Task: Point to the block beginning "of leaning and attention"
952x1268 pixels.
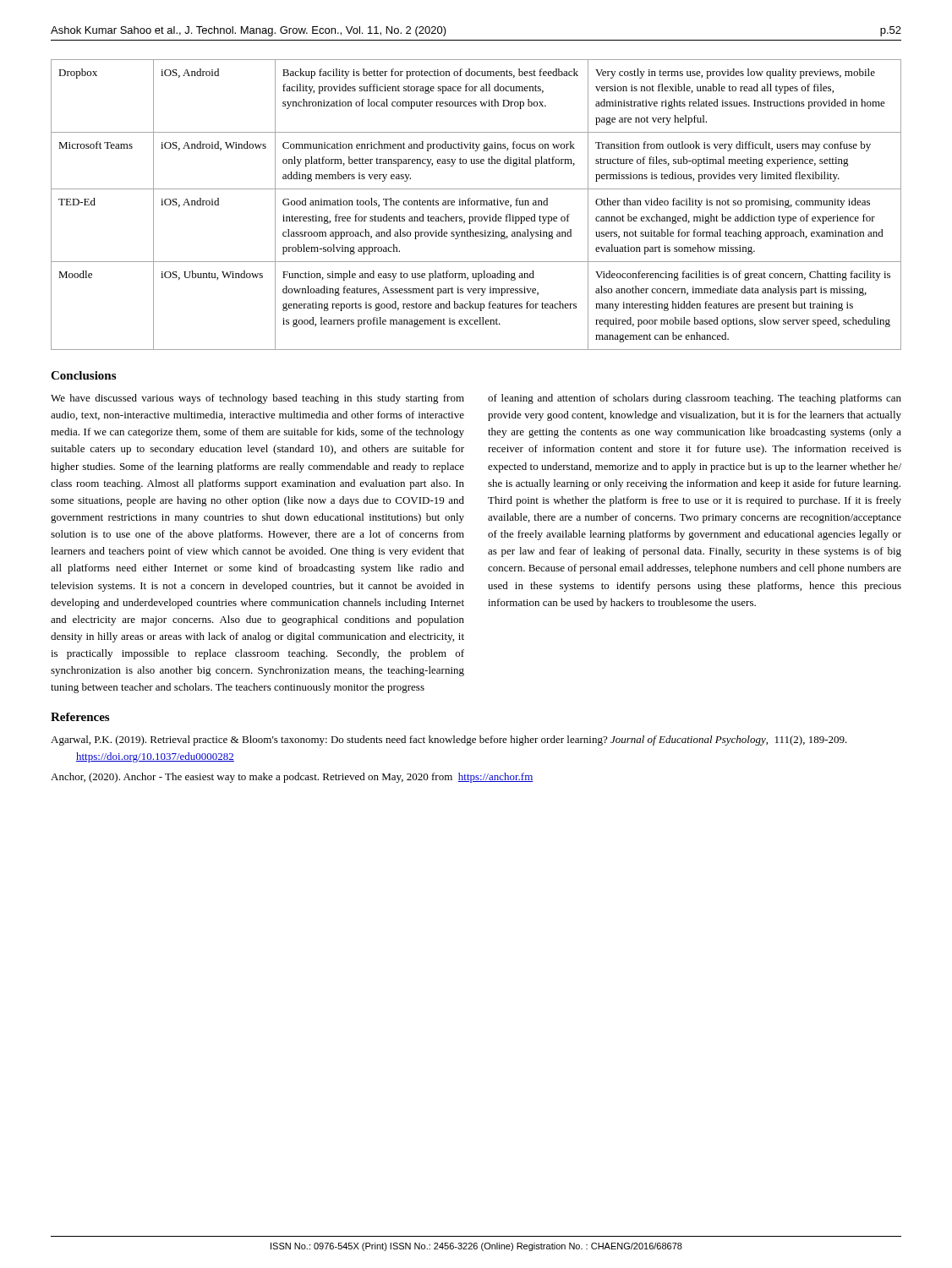Action: click(x=695, y=500)
